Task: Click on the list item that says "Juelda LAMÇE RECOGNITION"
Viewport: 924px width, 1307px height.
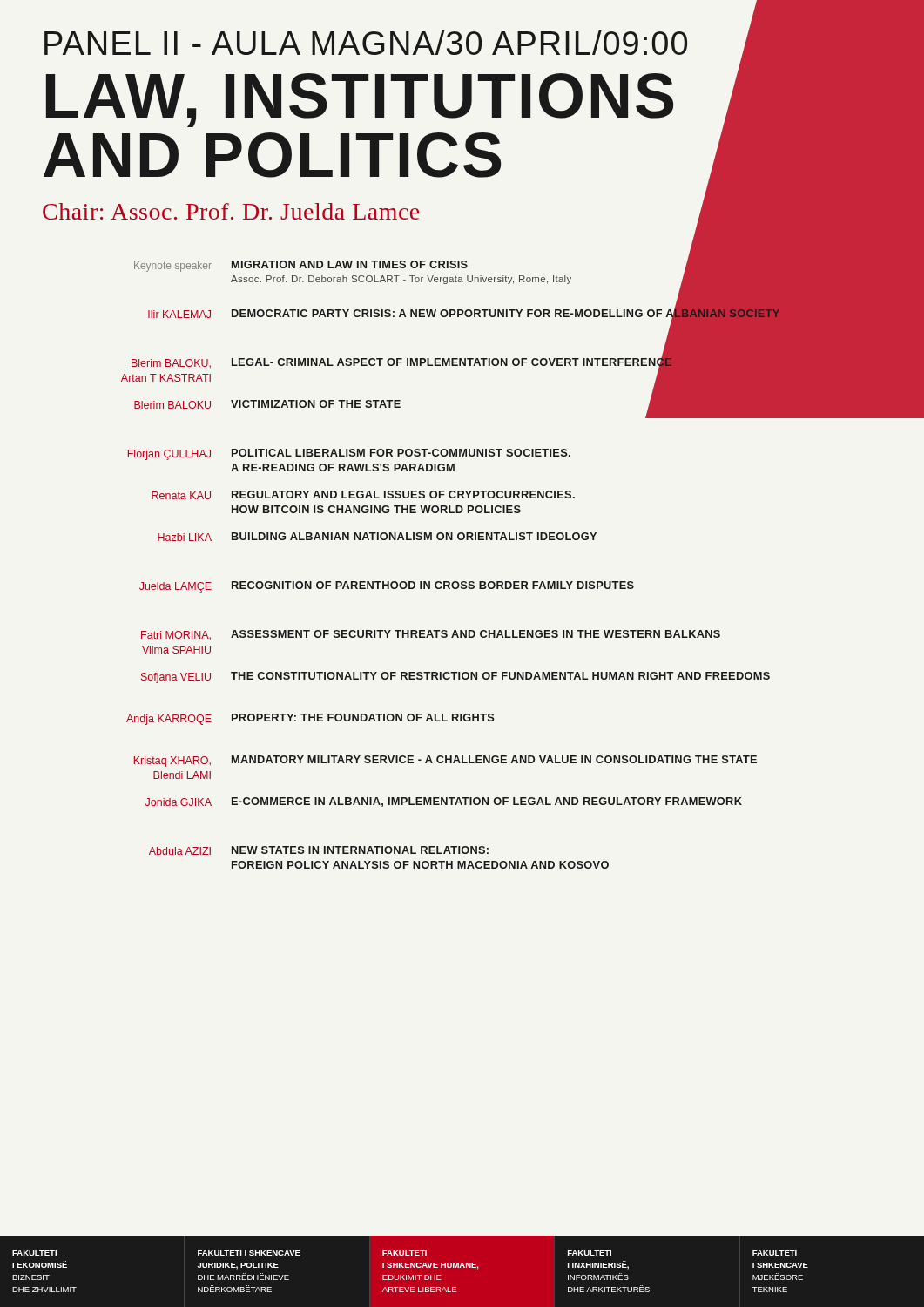Action: pyautogui.click(x=462, y=586)
